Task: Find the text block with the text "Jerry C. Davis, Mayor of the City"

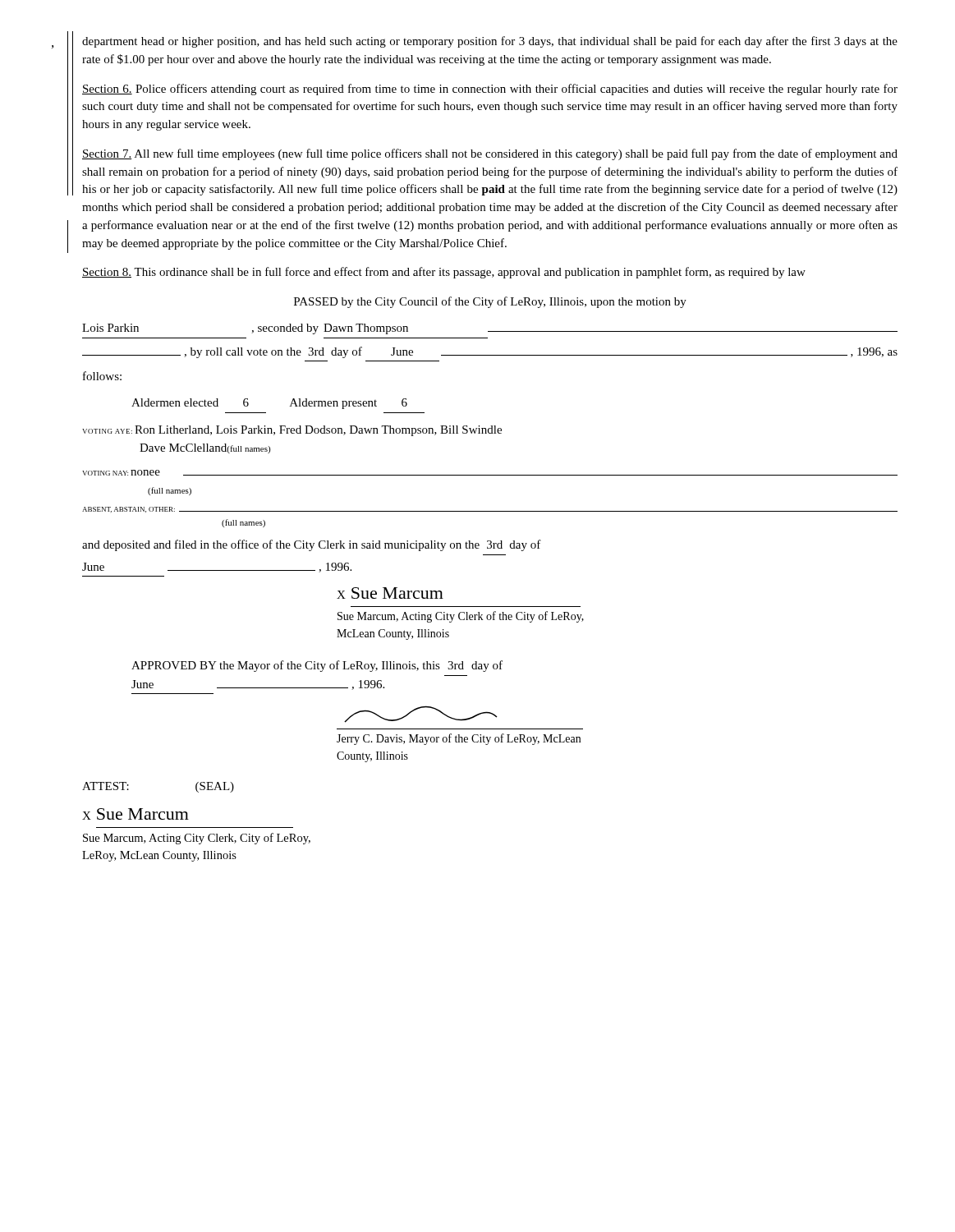Action: coord(460,734)
